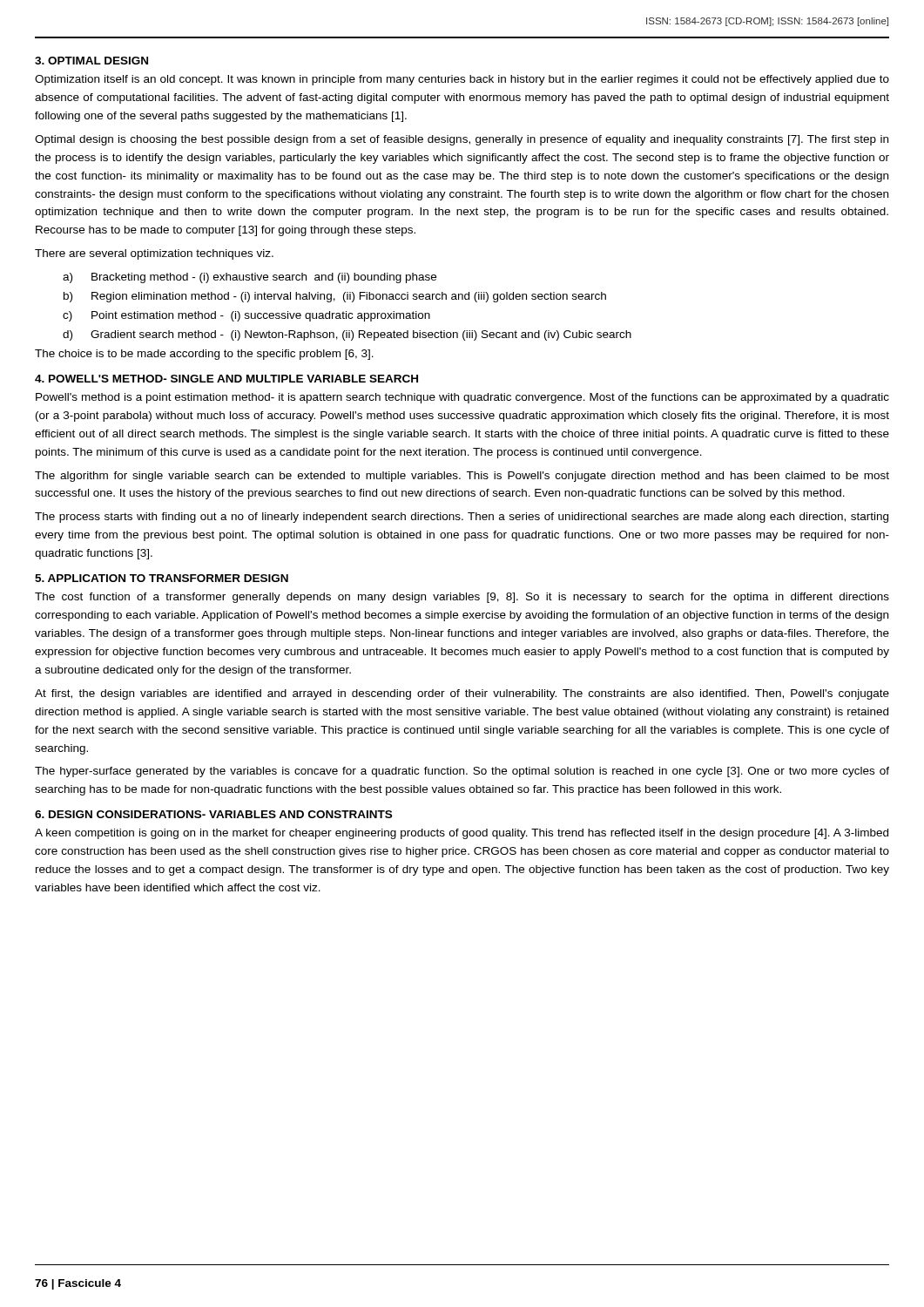Viewport: 924px width, 1307px height.
Task: Locate the block of text that opens with "The algorithm for"
Action: tap(462, 484)
